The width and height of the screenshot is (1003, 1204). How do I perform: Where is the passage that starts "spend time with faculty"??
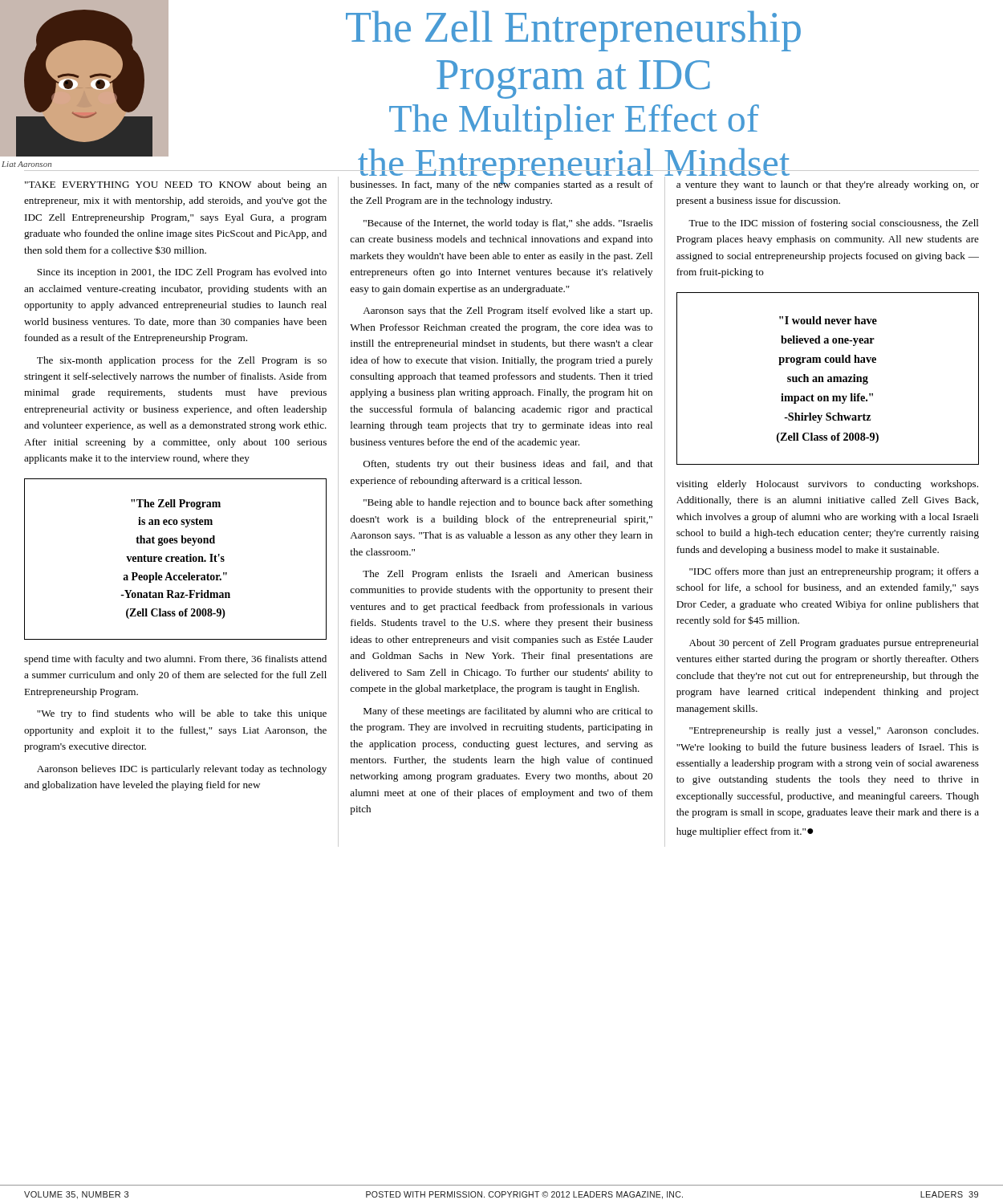(x=175, y=722)
